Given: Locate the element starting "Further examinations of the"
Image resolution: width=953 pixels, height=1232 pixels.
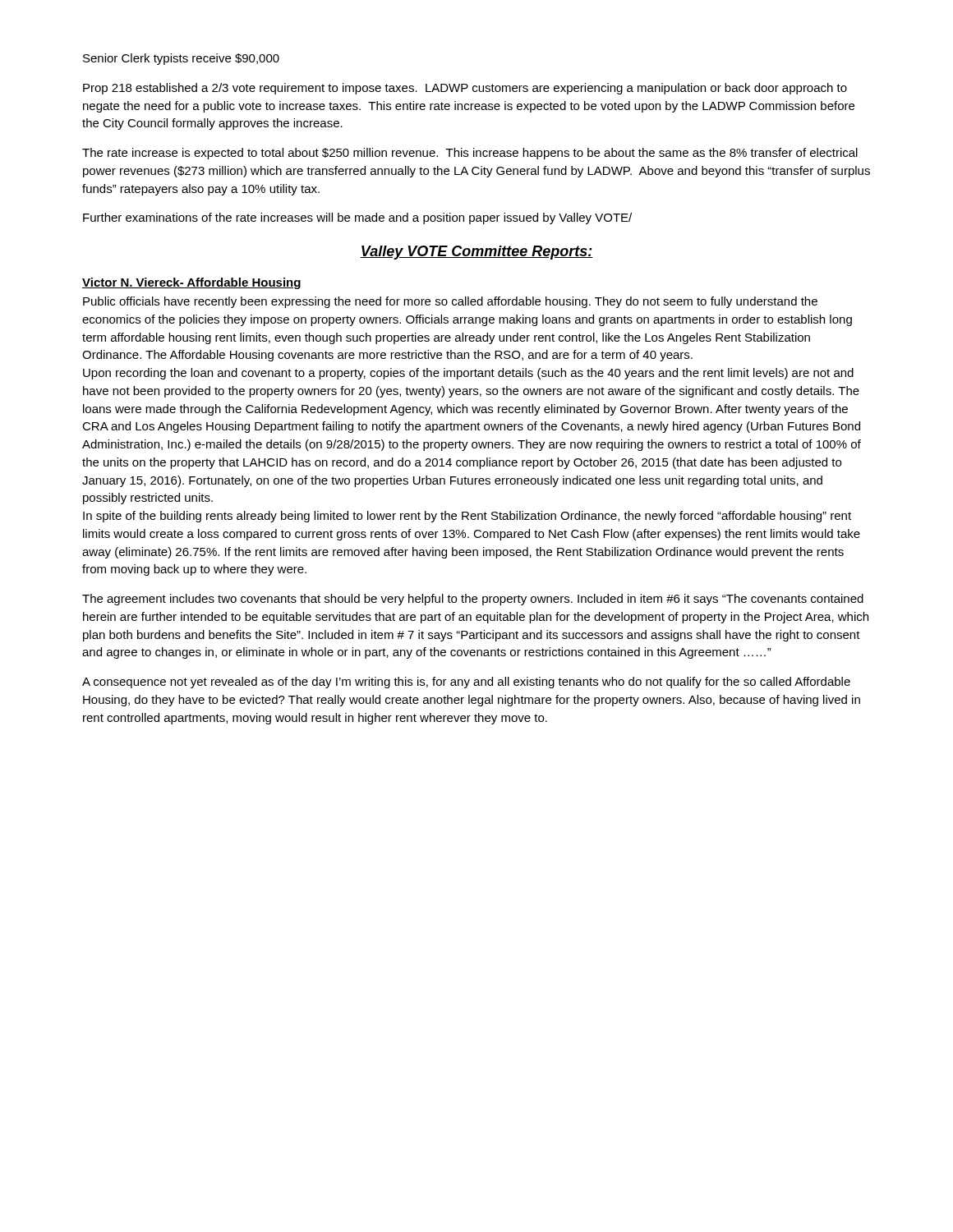Looking at the screenshot, I should [357, 217].
